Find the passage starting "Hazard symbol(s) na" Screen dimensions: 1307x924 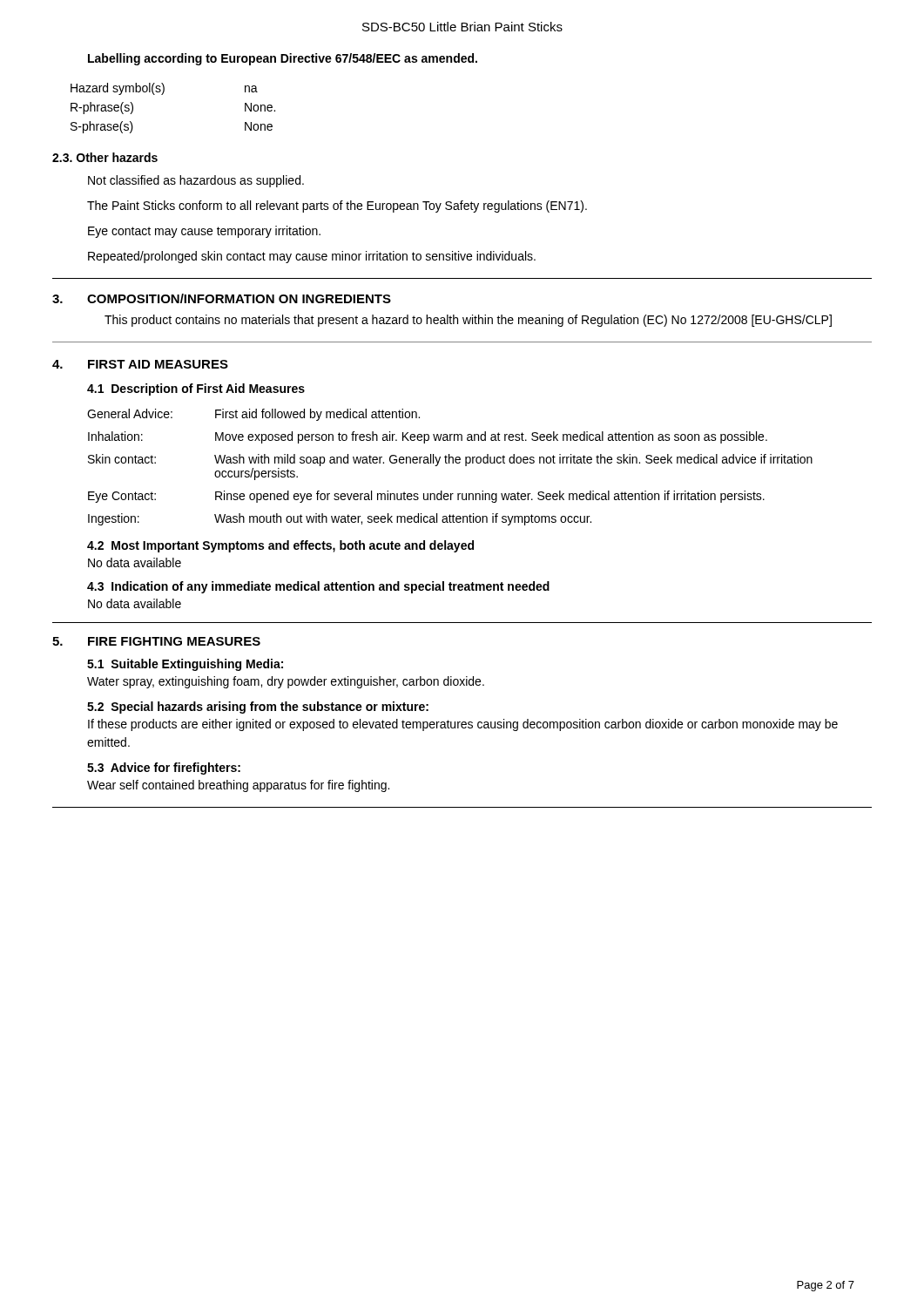164,88
